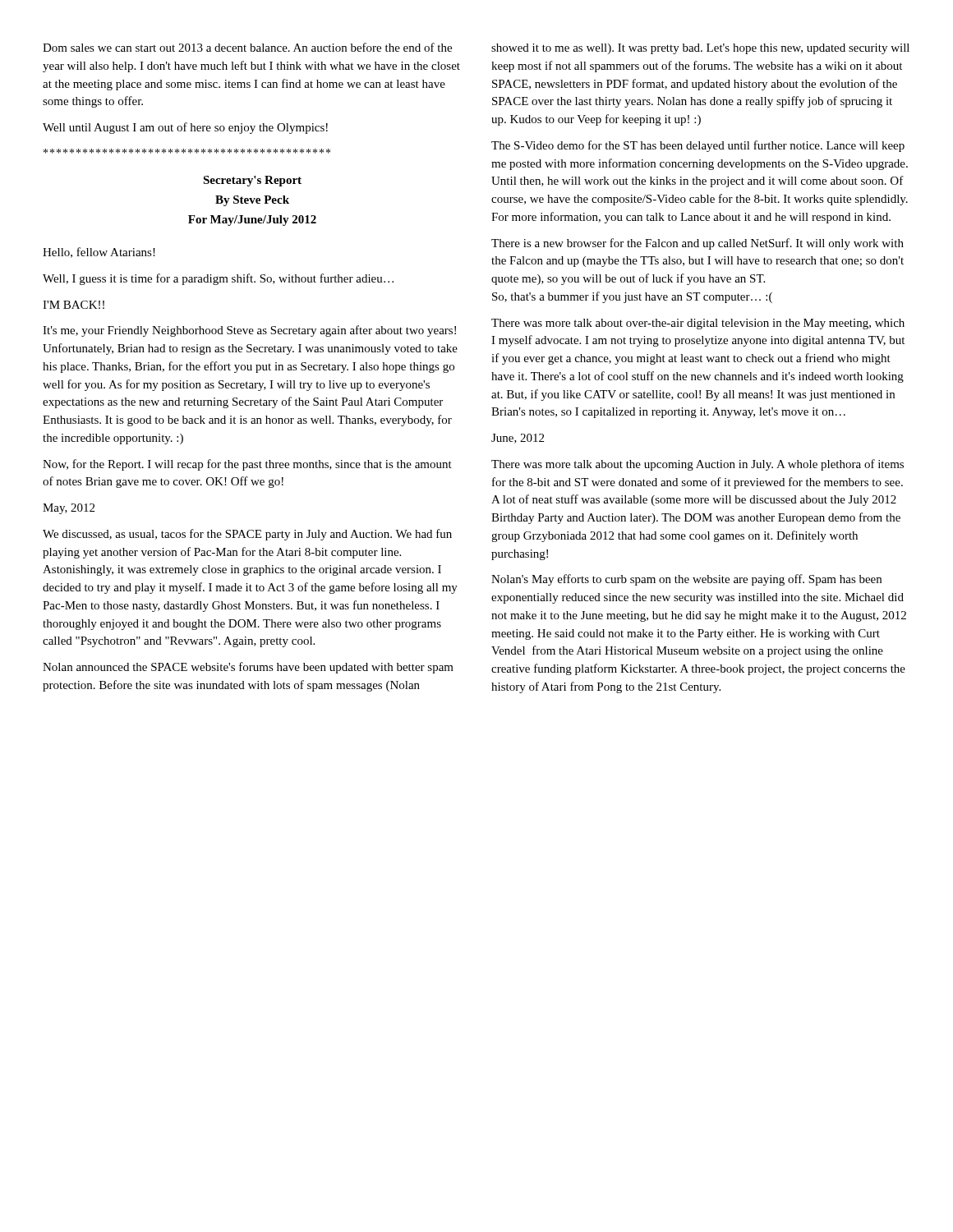Select the text block with the text "Nolan announced the SPACE website's forums have"

252,677
